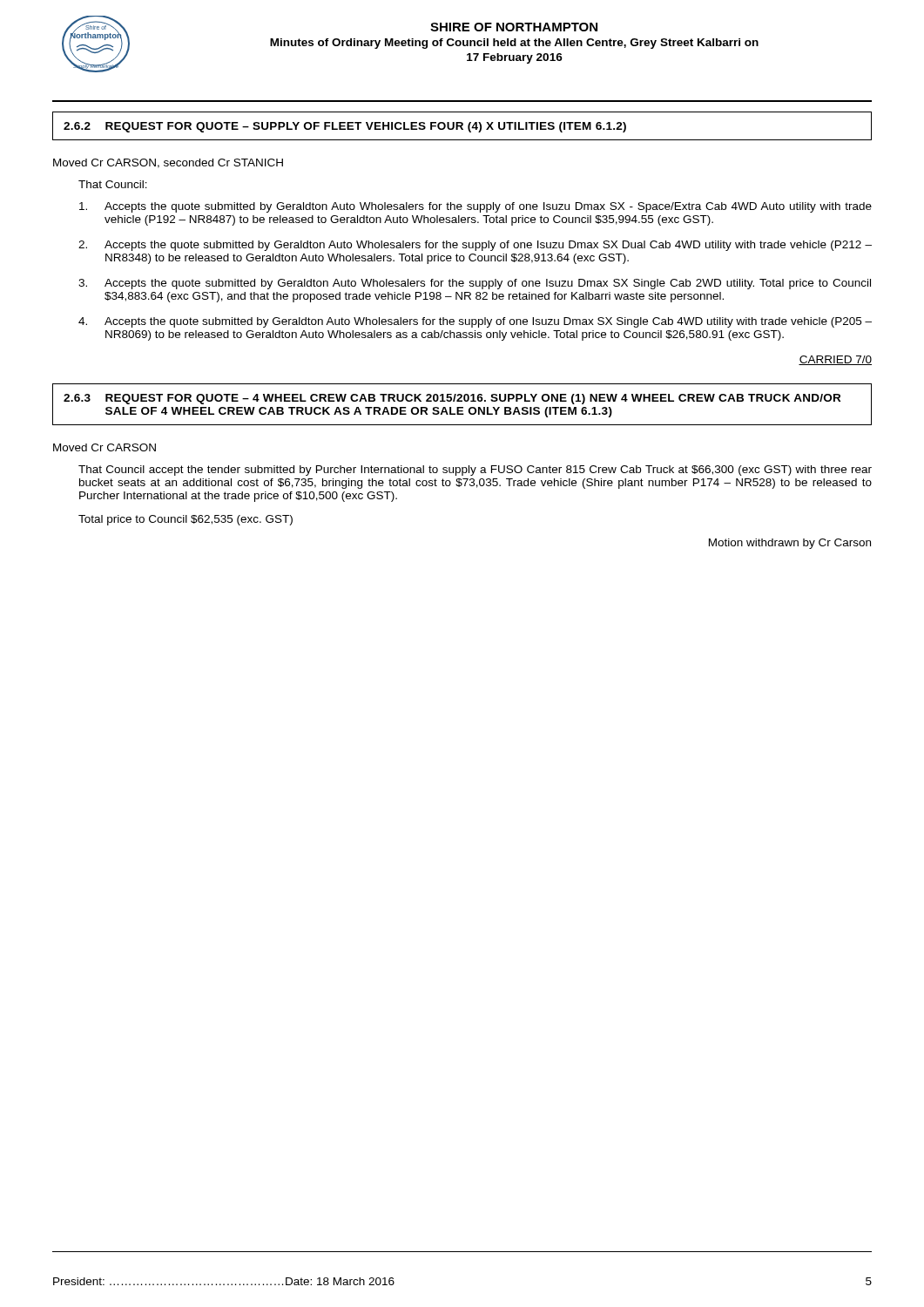Select the region starting "3. Accepts the"
This screenshot has height=1307, width=924.
pos(475,289)
